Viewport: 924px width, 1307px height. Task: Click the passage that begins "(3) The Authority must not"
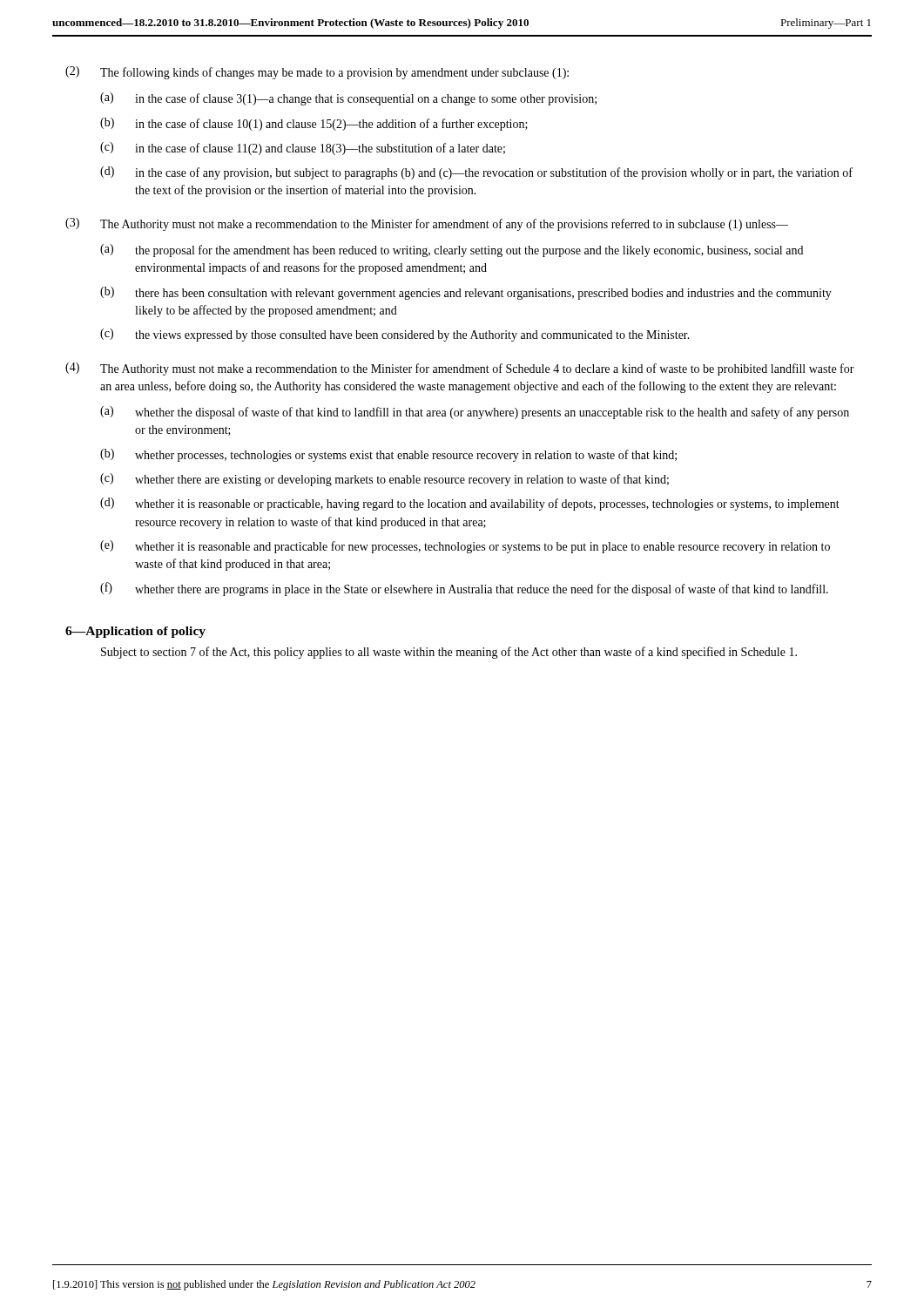(x=462, y=284)
